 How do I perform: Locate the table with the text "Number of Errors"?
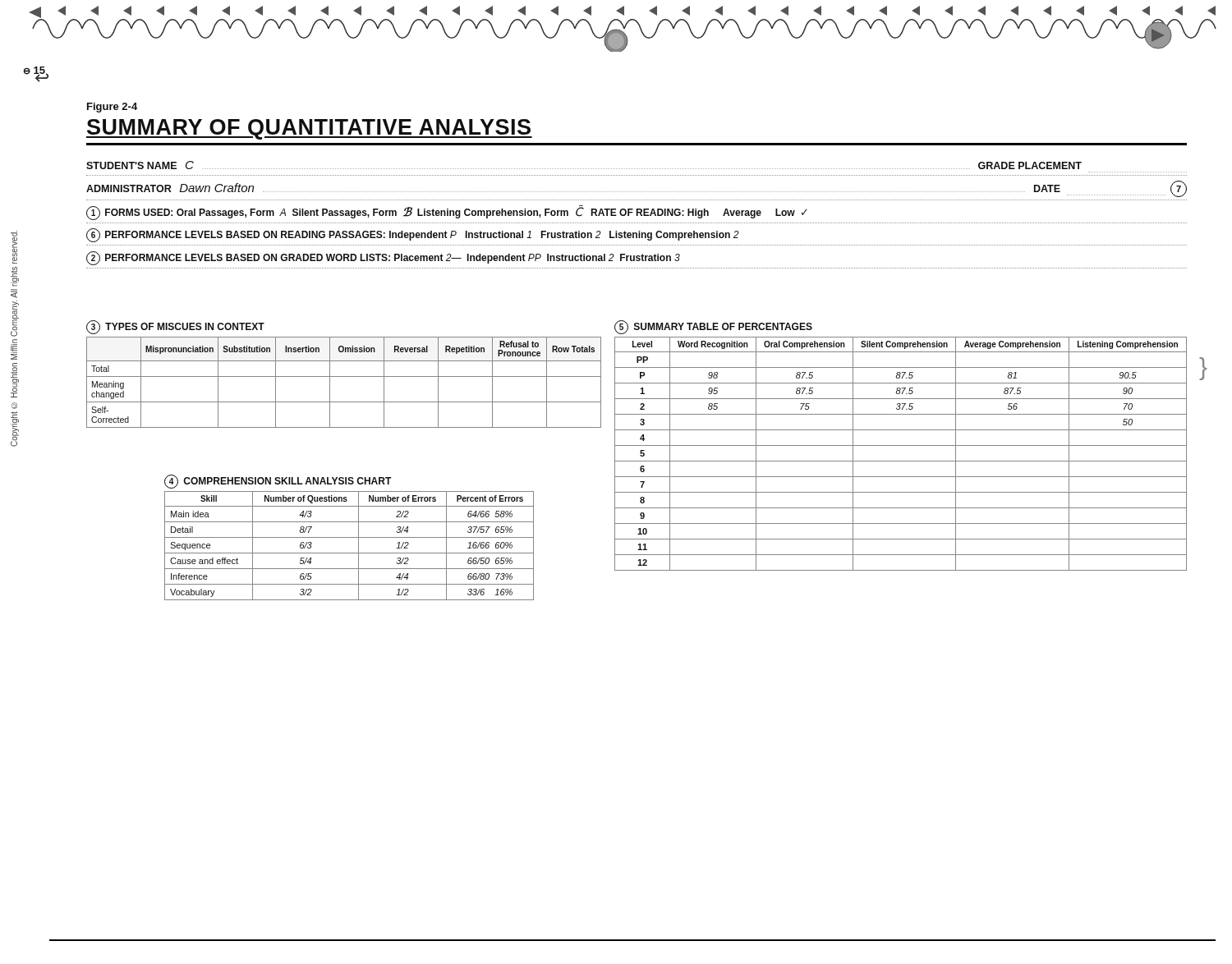pos(349,546)
